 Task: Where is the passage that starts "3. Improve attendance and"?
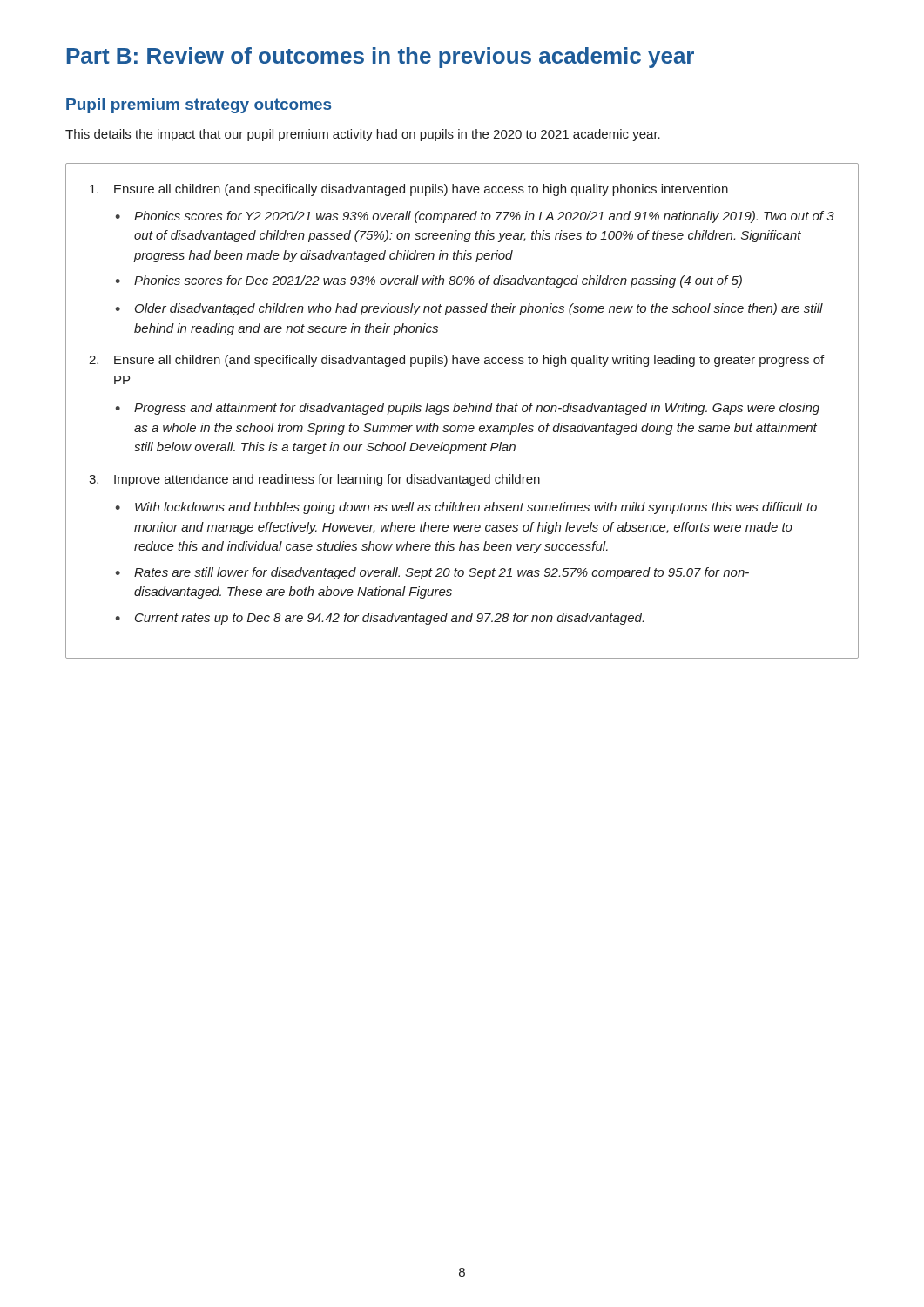tap(314, 479)
